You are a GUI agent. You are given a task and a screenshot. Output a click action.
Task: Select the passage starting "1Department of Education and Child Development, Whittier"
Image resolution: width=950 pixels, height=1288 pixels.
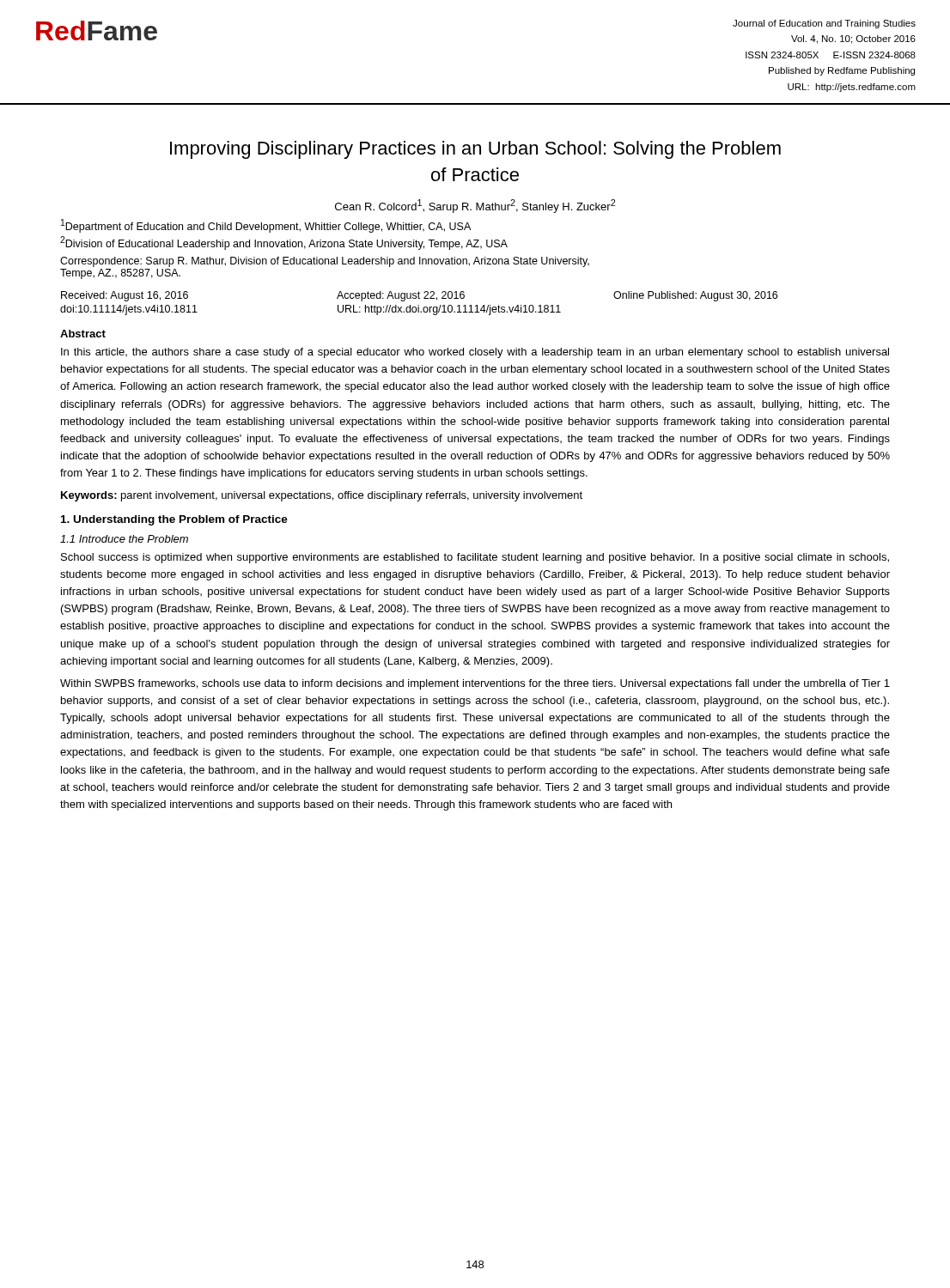[x=266, y=225]
